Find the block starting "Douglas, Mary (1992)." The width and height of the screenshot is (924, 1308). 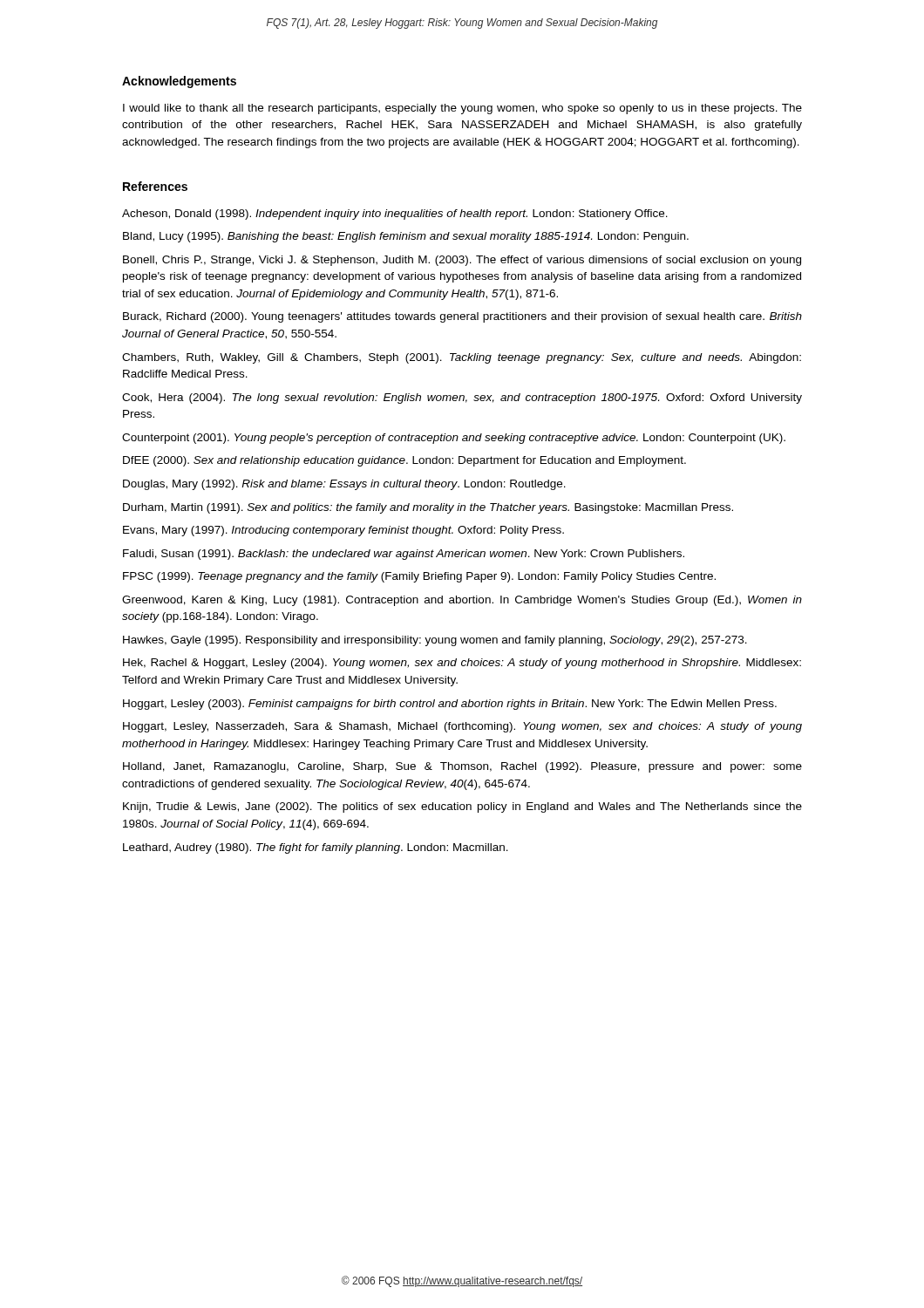click(344, 484)
